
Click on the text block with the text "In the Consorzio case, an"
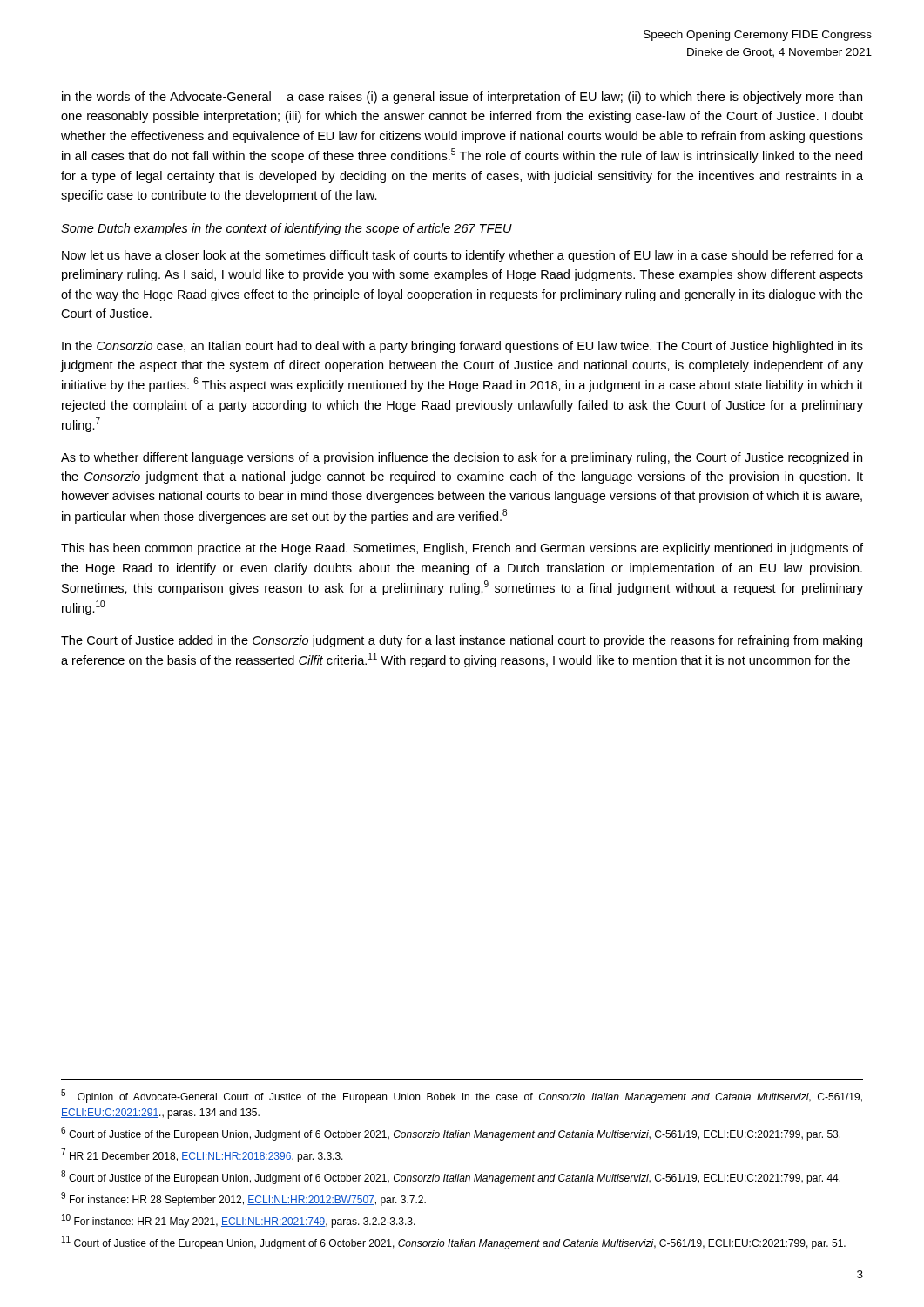(462, 385)
